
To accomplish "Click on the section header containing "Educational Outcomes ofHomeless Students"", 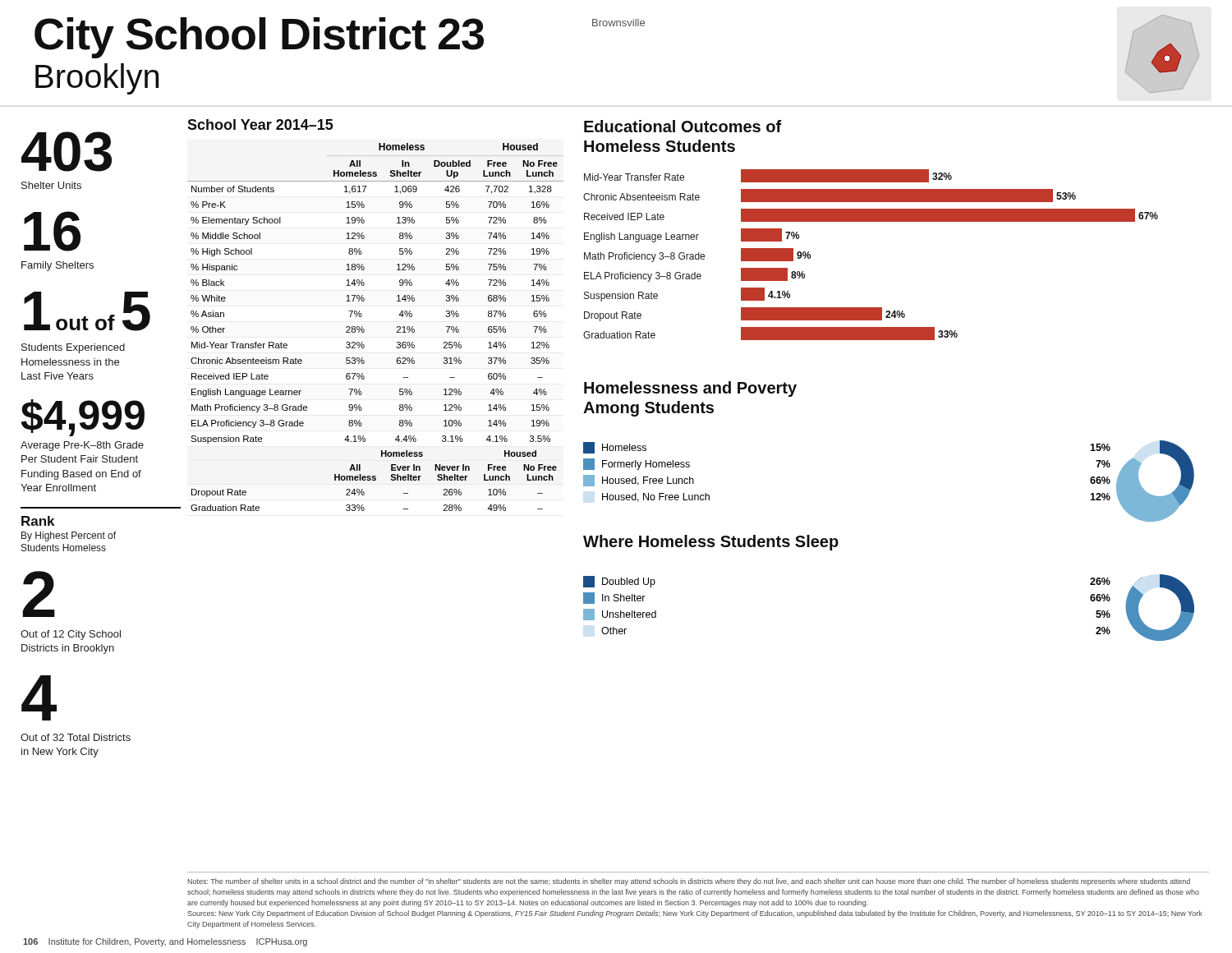I will click(x=682, y=136).
